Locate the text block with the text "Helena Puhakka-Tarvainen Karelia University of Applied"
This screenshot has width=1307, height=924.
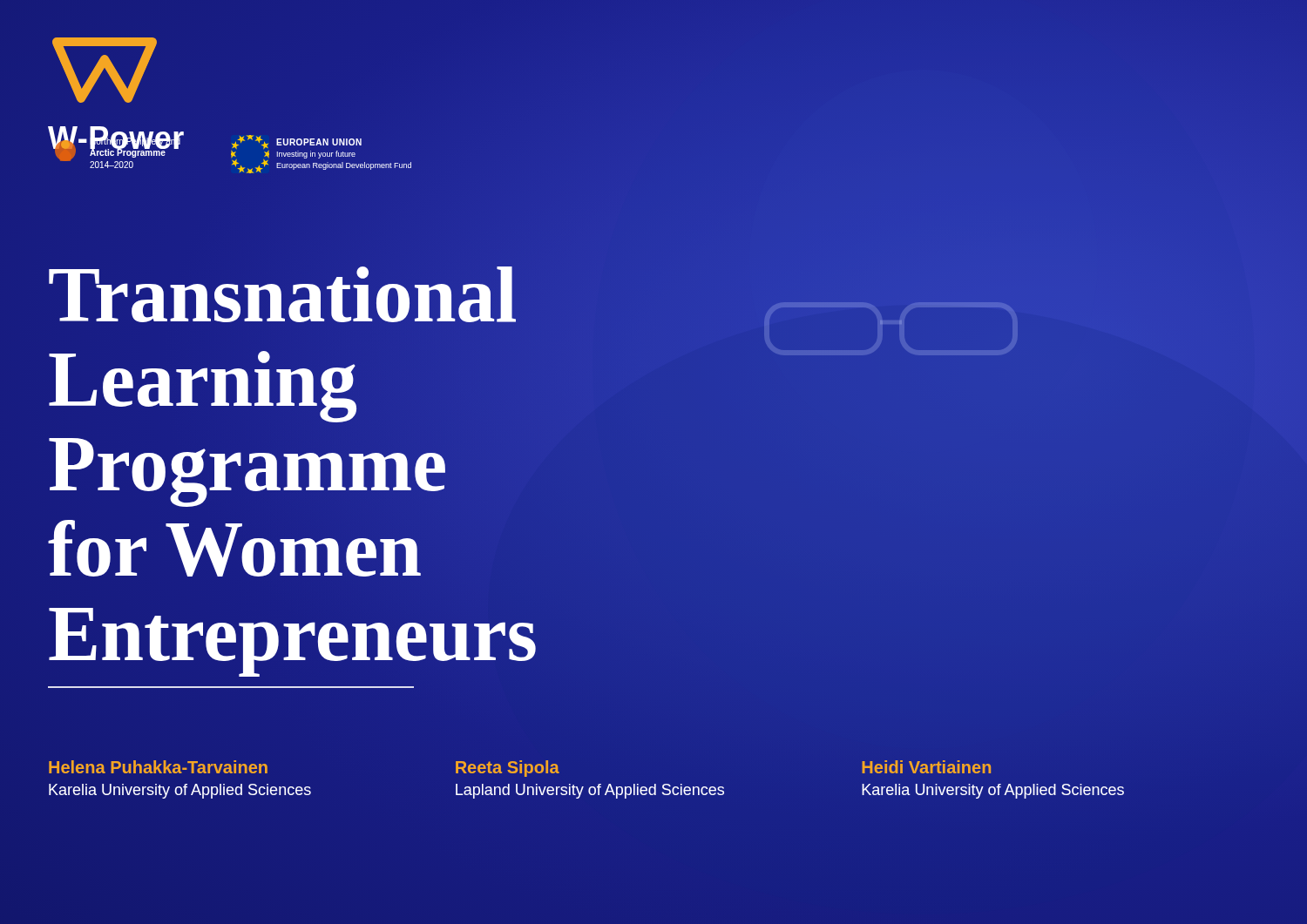coord(251,779)
